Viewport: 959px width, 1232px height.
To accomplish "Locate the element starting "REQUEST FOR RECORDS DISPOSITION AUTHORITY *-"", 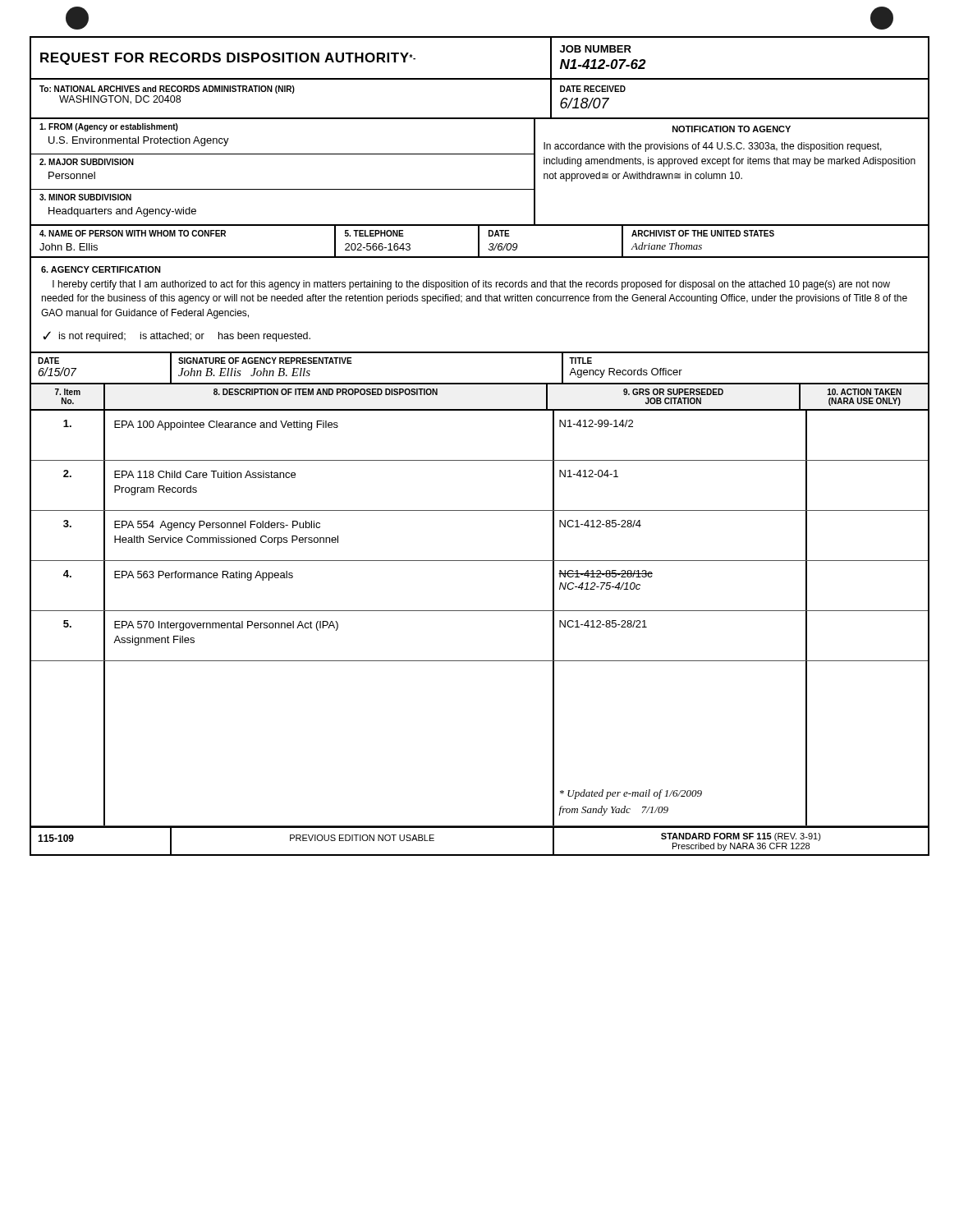I will pyautogui.click(x=228, y=58).
